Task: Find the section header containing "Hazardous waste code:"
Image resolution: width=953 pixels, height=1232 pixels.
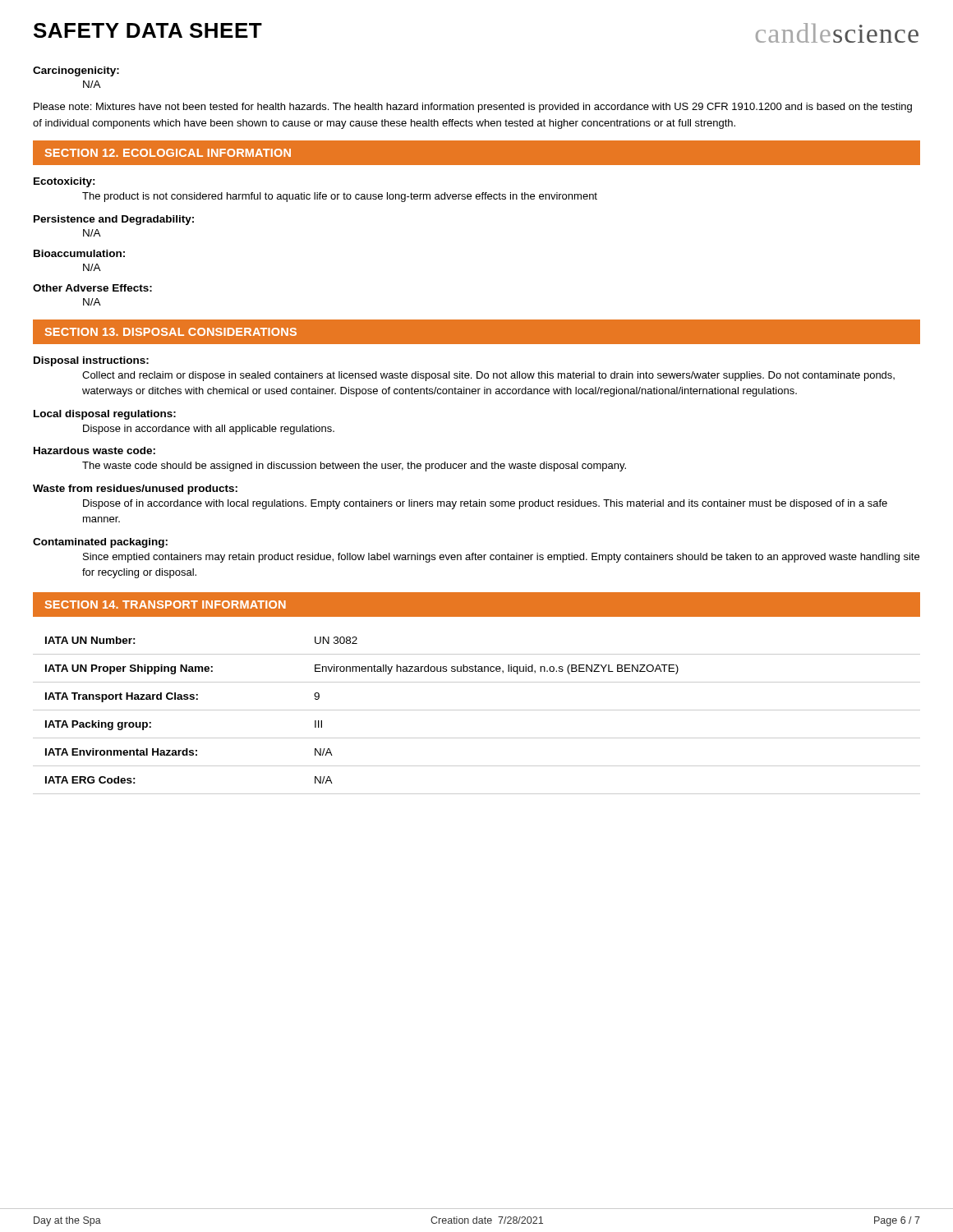Action: (x=94, y=451)
